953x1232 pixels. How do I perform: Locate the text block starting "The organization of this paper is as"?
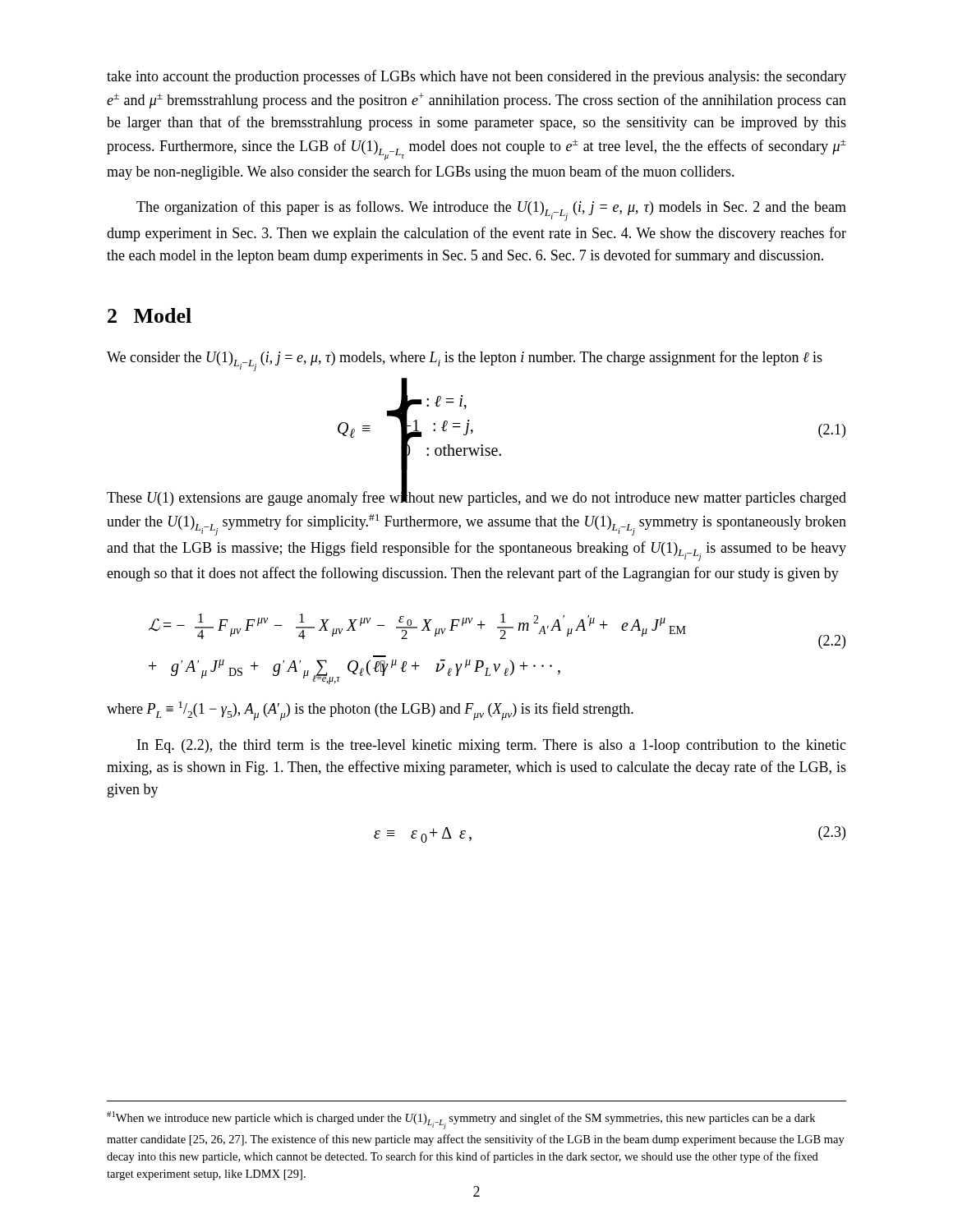[x=476, y=231]
